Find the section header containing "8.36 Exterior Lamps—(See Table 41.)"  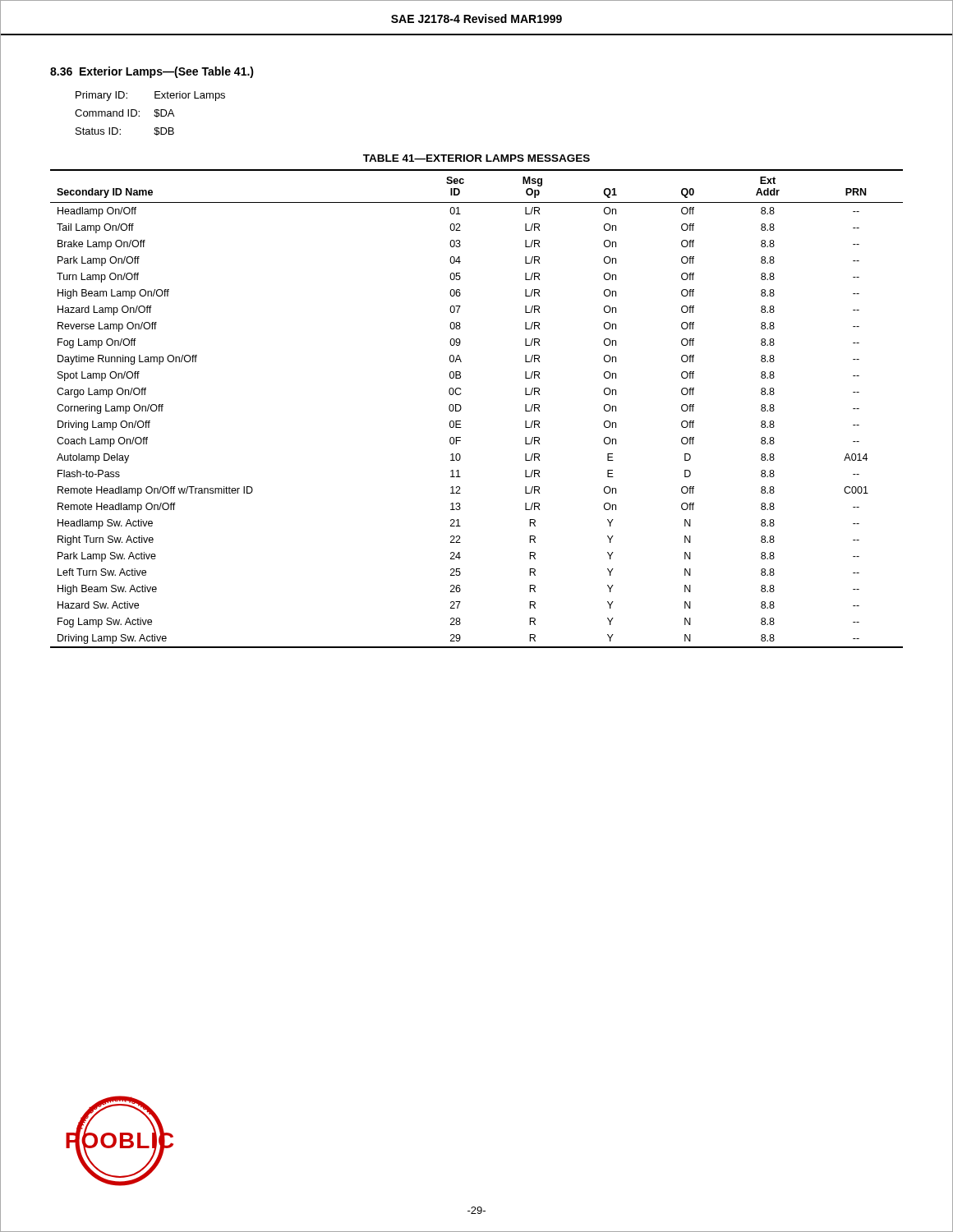click(152, 71)
